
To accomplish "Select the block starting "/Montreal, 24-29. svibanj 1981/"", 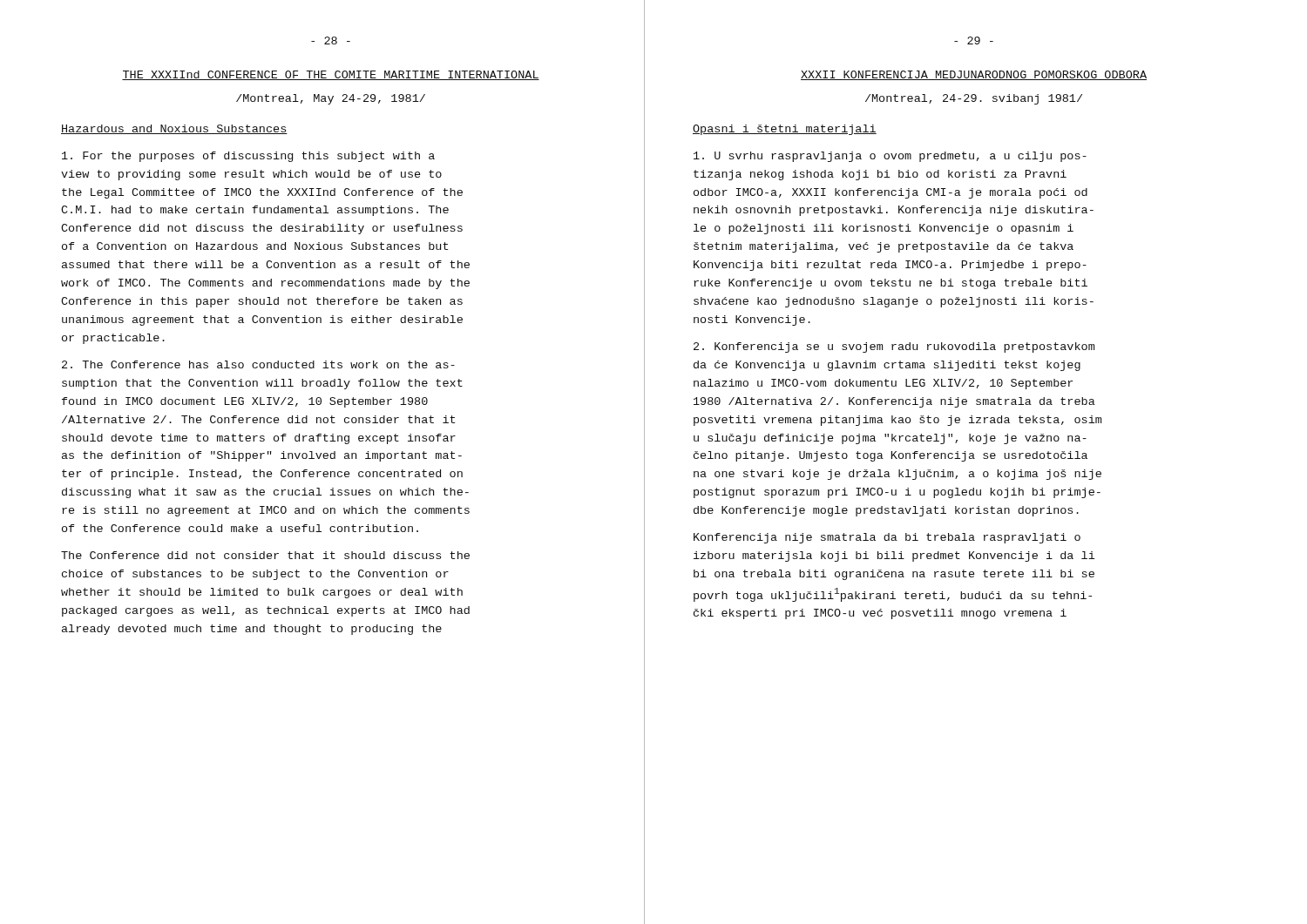I will (974, 99).
